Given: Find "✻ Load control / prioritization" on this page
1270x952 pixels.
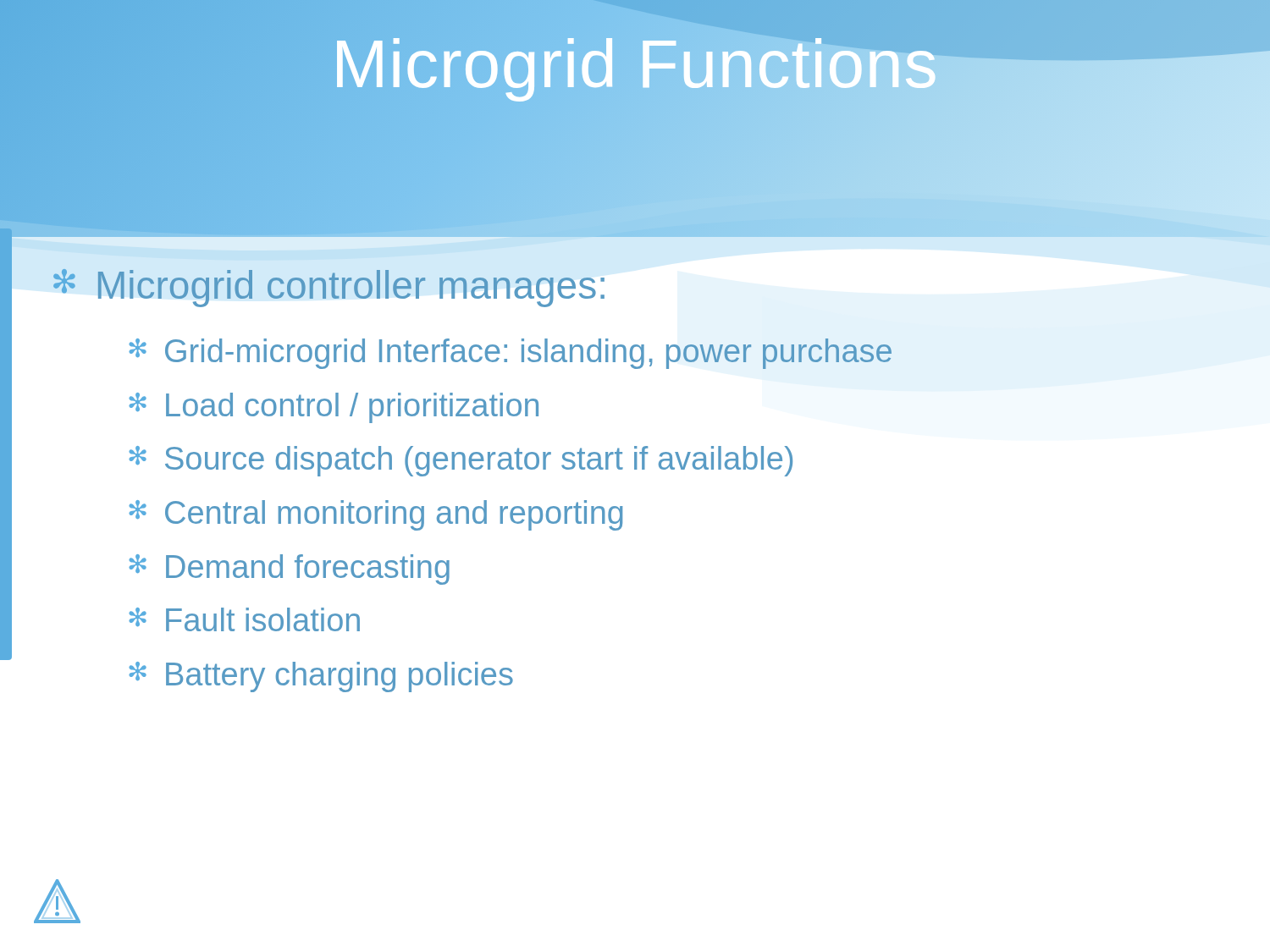Looking at the screenshot, I should (x=334, y=406).
